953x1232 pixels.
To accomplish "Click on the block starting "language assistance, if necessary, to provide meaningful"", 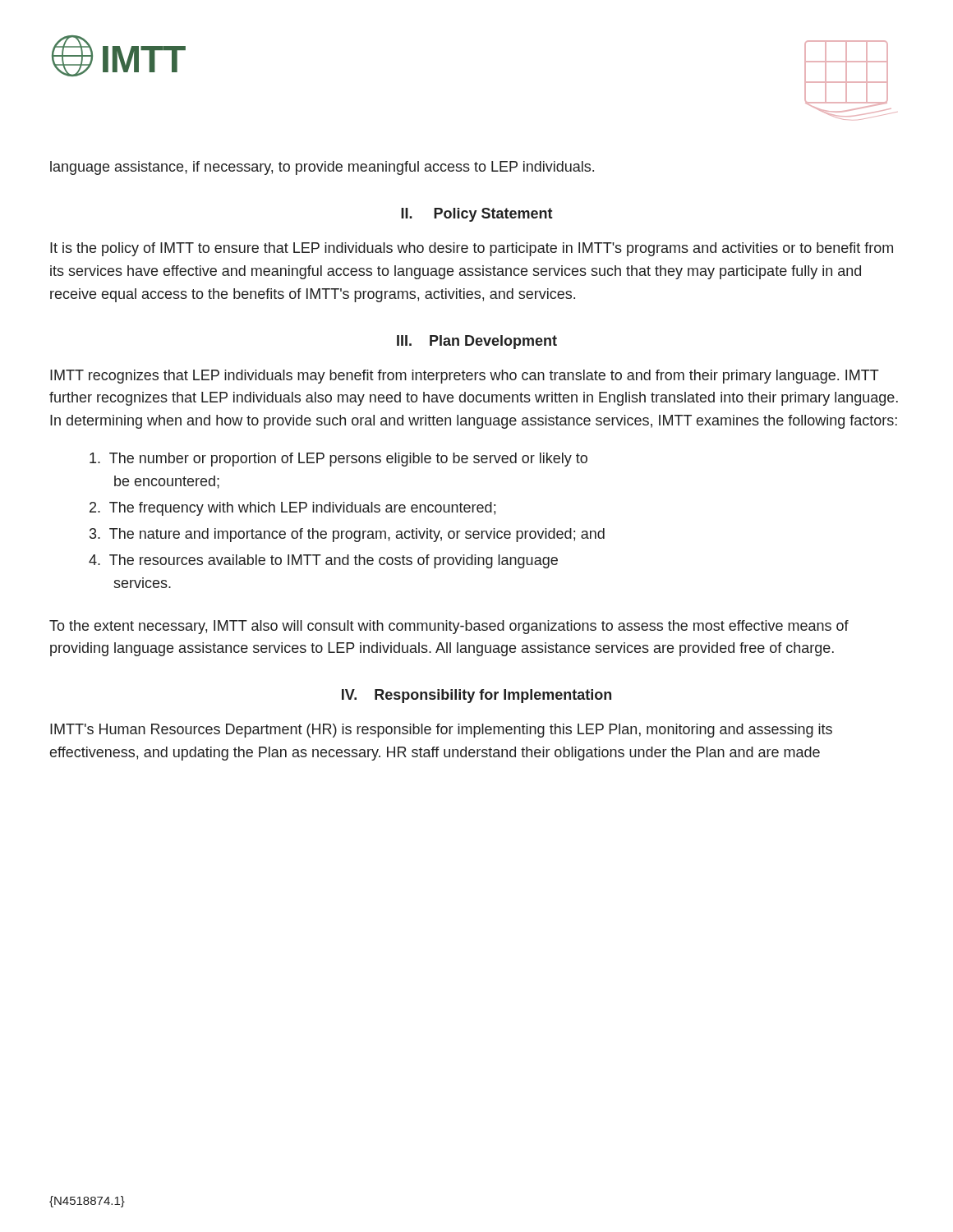I will coord(322,167).
